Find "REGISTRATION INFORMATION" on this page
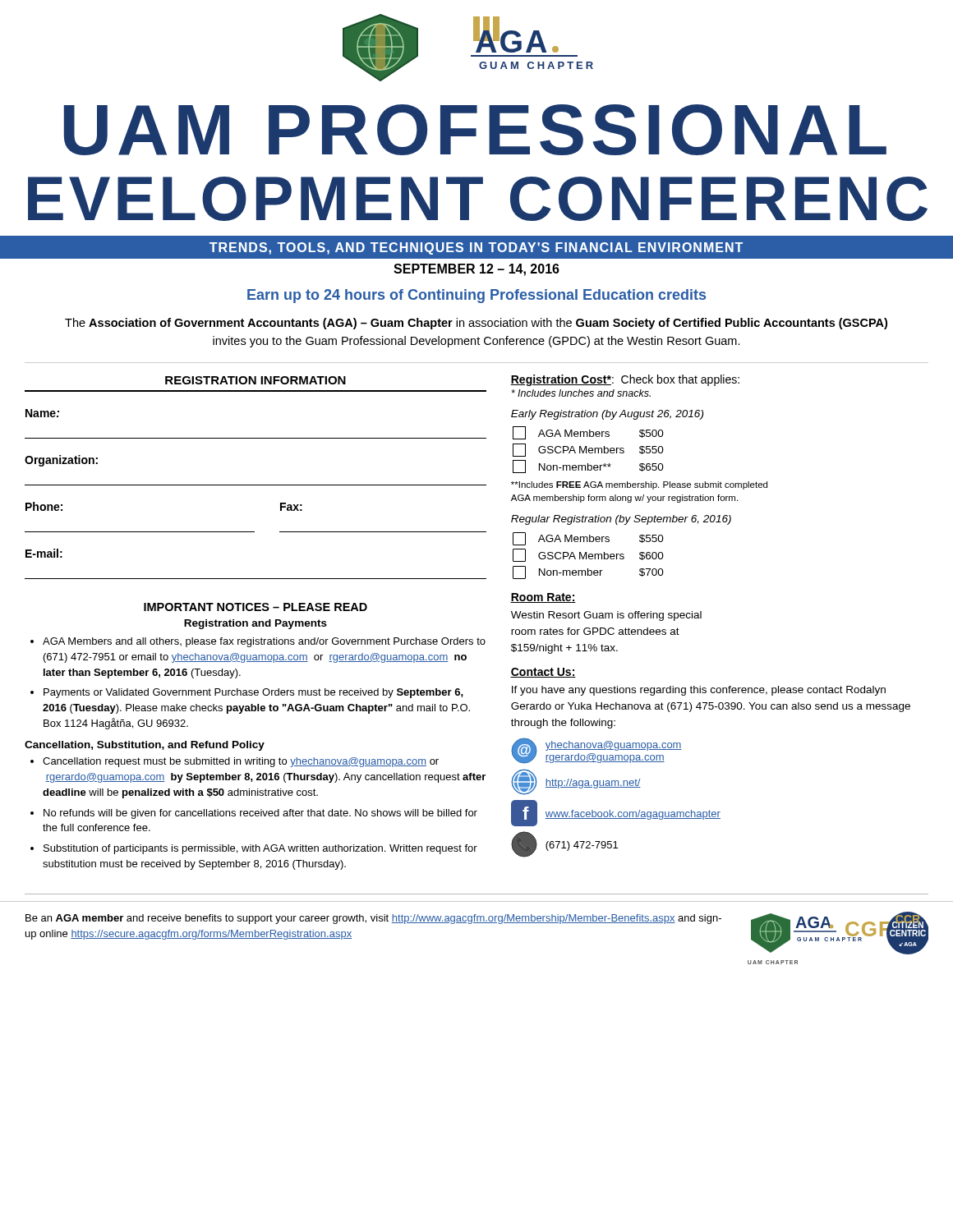This screenshot has height=1232, width=953. tap(255, 380)
